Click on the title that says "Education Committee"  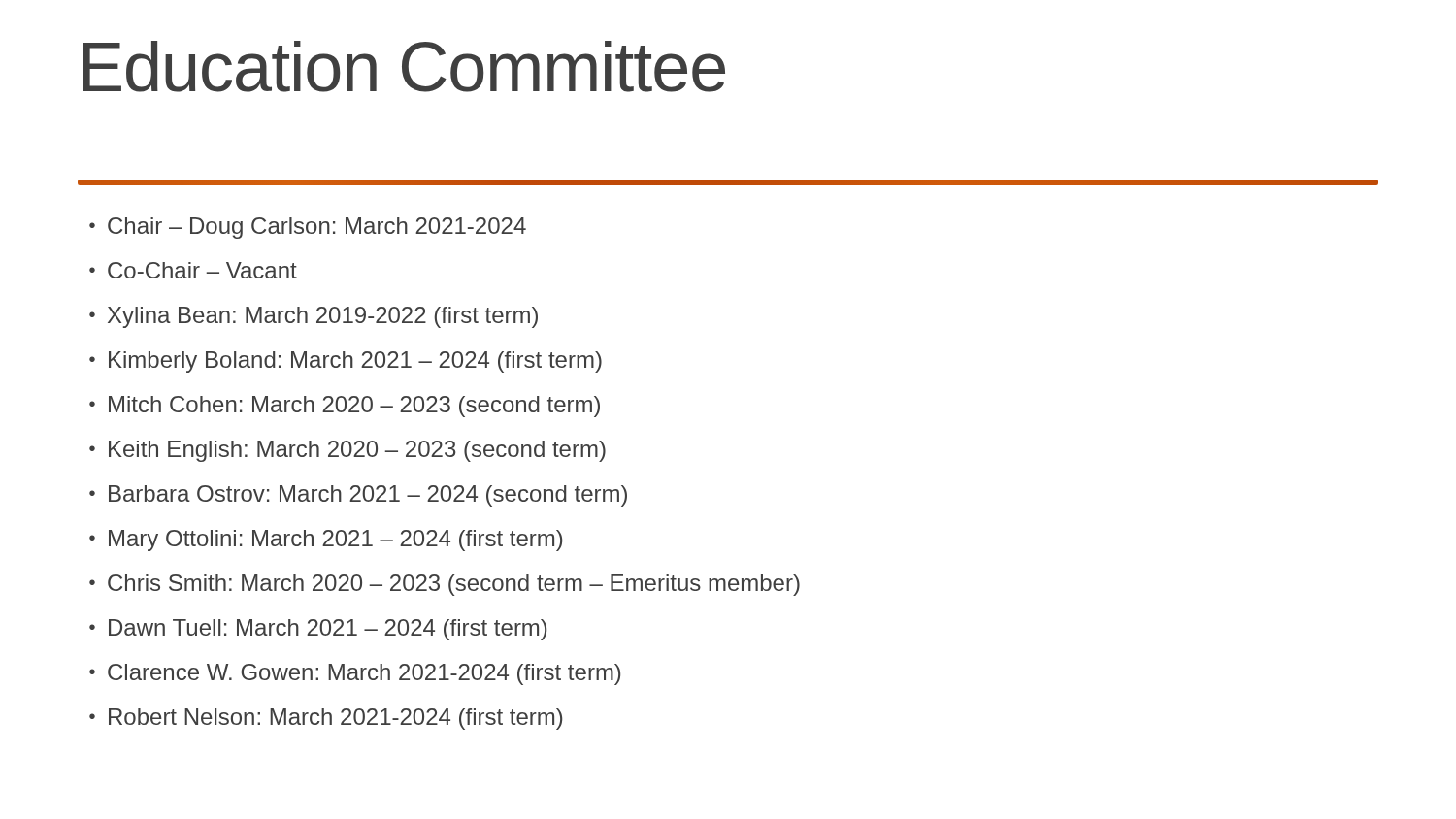click(728, 68)
